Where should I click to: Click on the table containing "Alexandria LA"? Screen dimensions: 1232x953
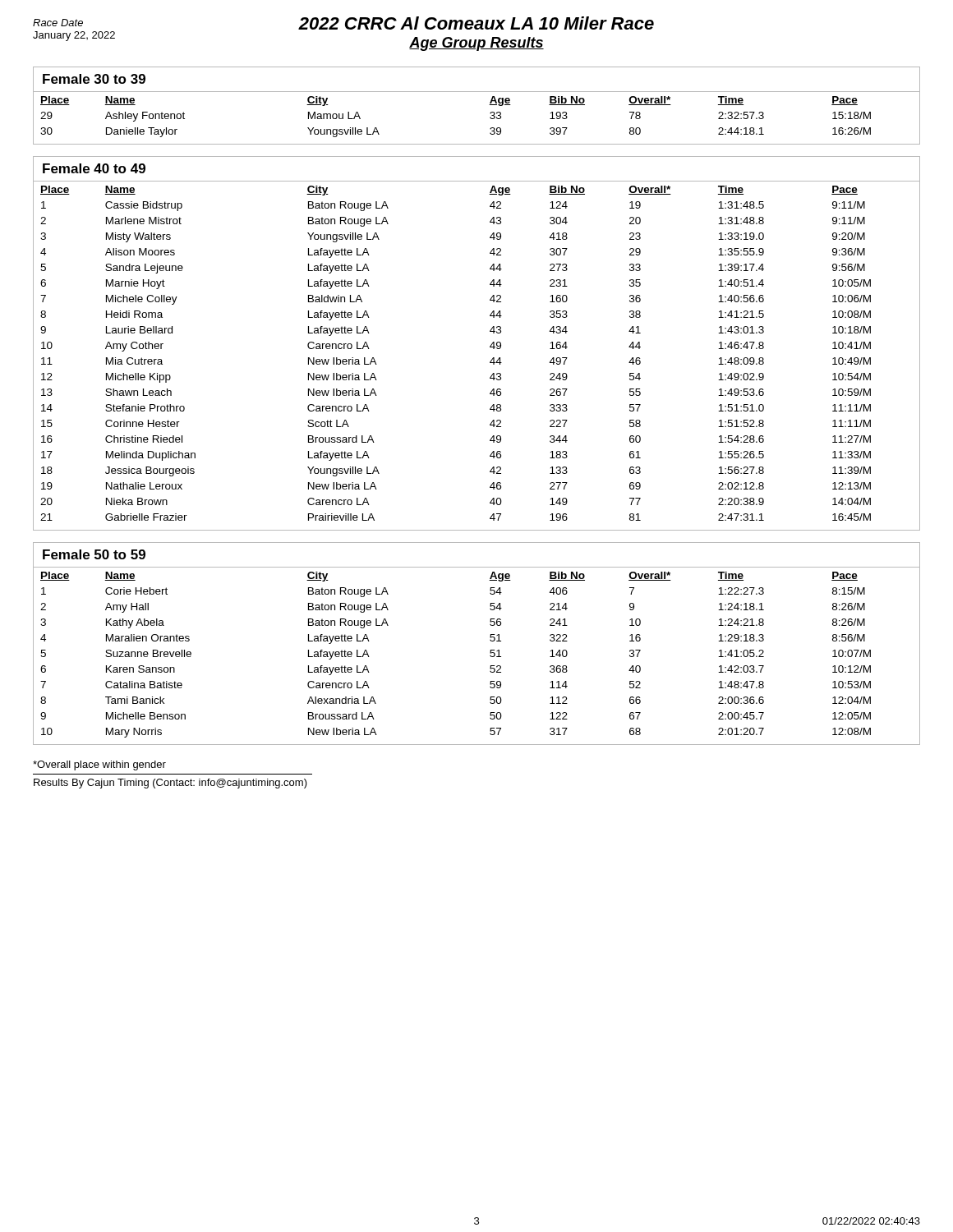click(476, 656)
